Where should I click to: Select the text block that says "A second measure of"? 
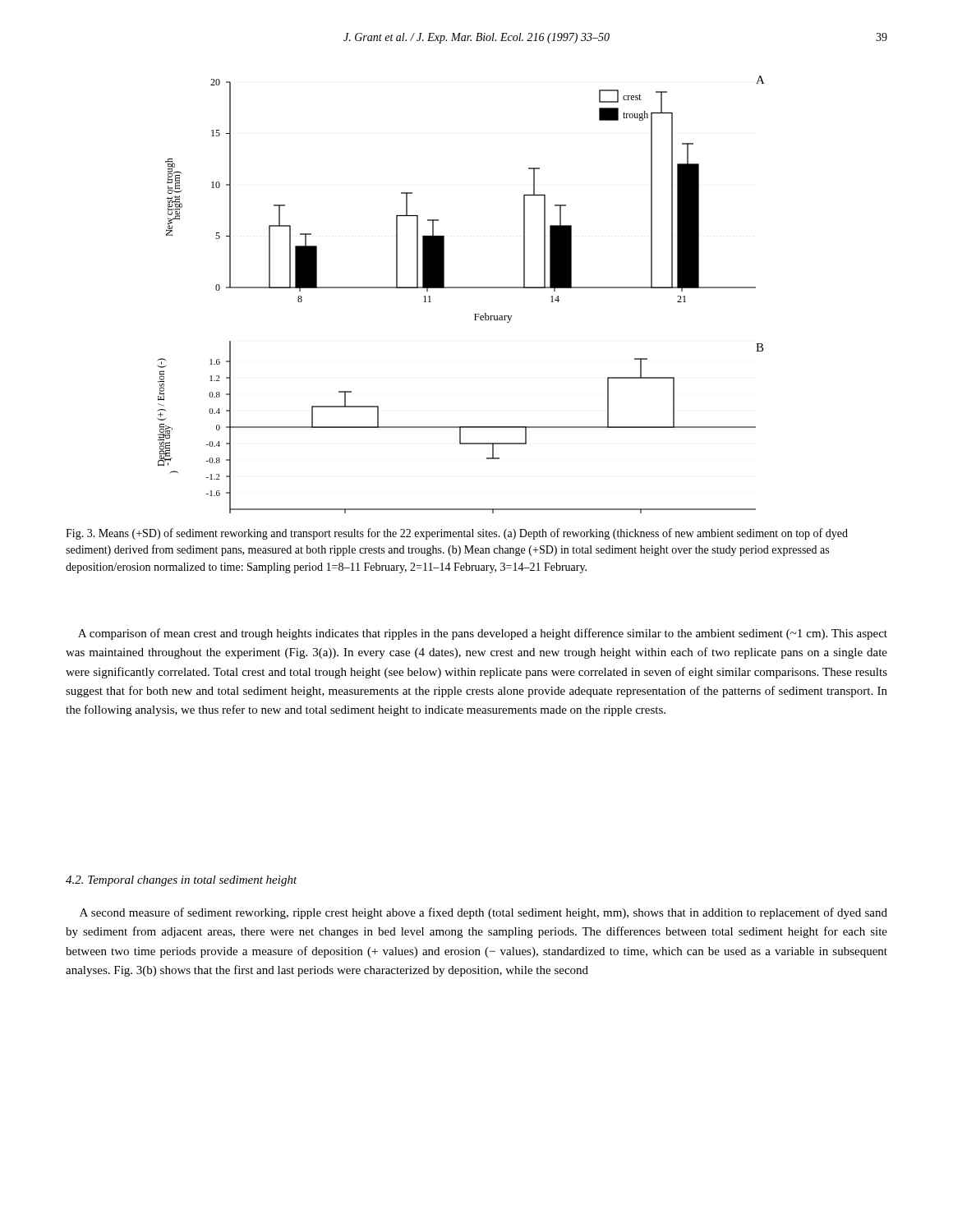click(x=476, y=941)
